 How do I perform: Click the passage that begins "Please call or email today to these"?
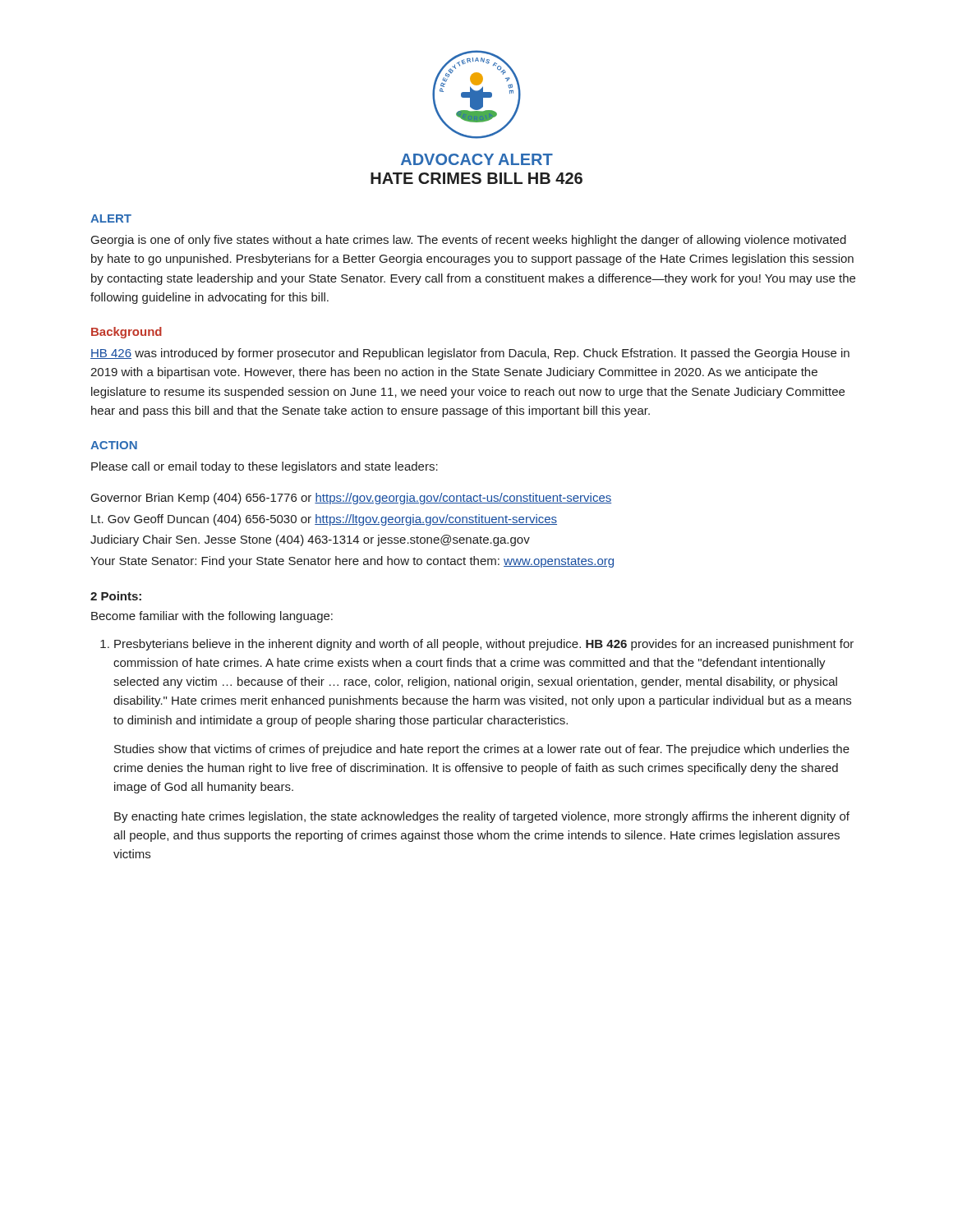(x=265, y=467)
